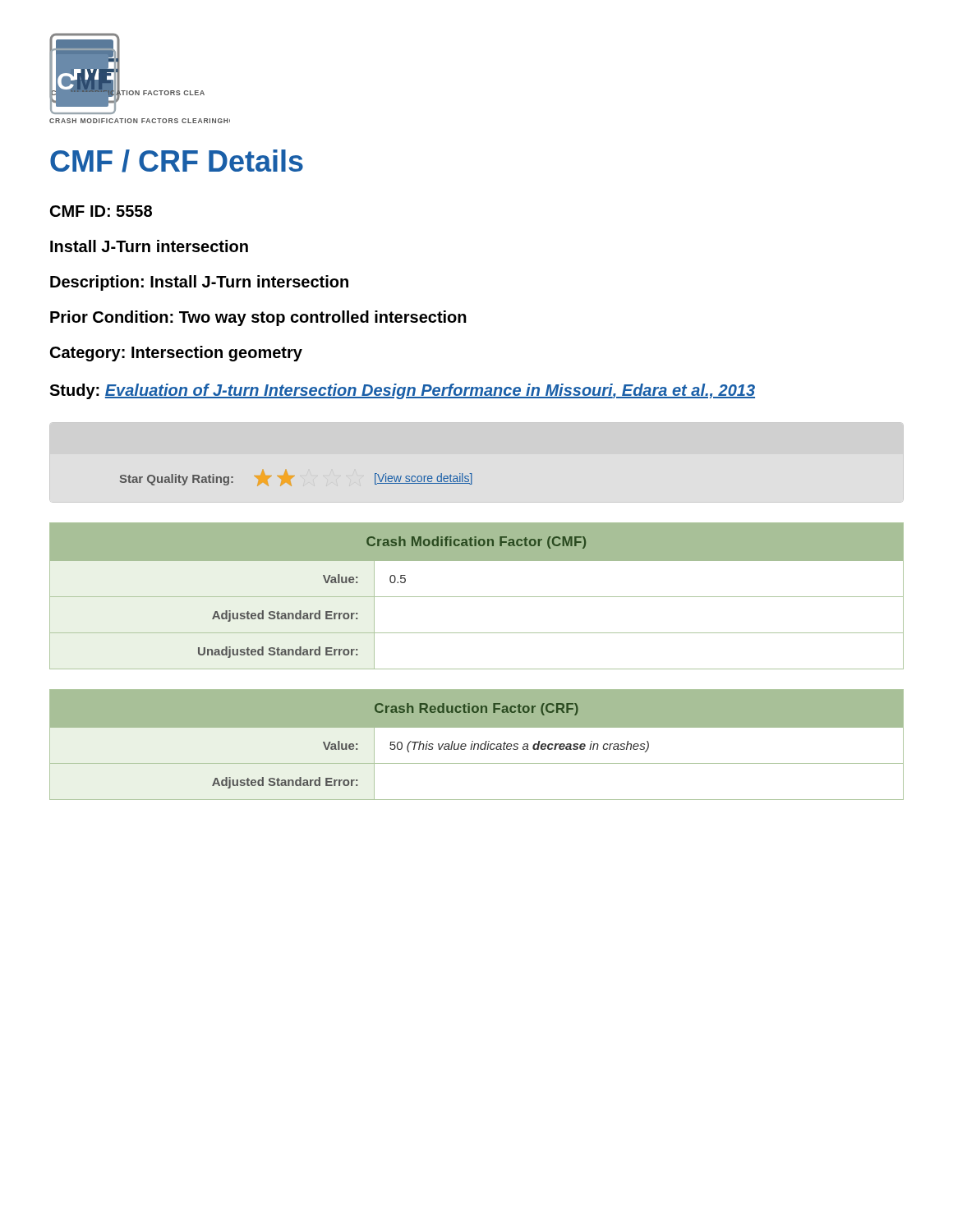Screen dimensions: 1232x953
Task: Click on the logo
Action: click(x=476, y=71)
